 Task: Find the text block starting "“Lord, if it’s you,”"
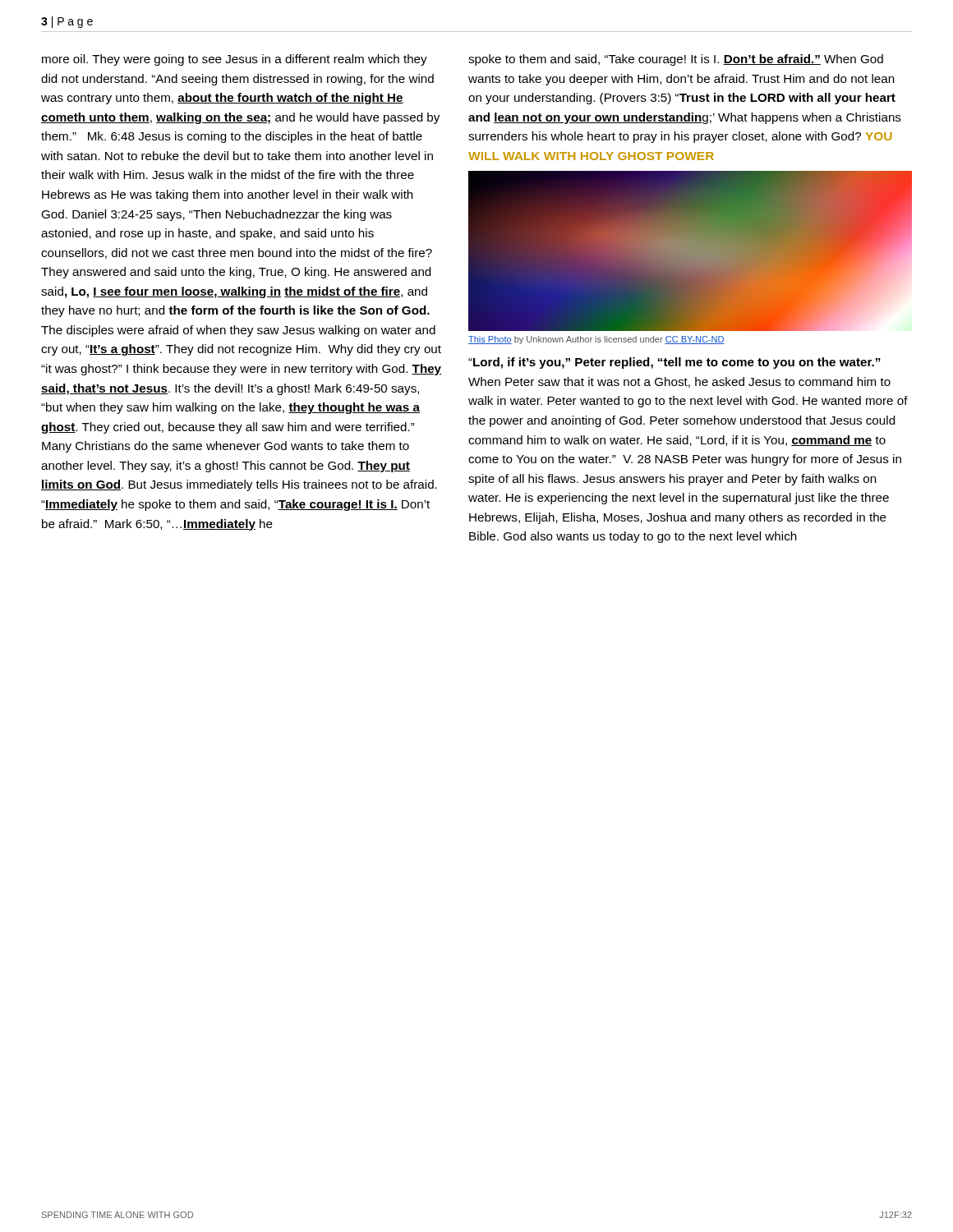pyautogui.click(x=688, y=449)
